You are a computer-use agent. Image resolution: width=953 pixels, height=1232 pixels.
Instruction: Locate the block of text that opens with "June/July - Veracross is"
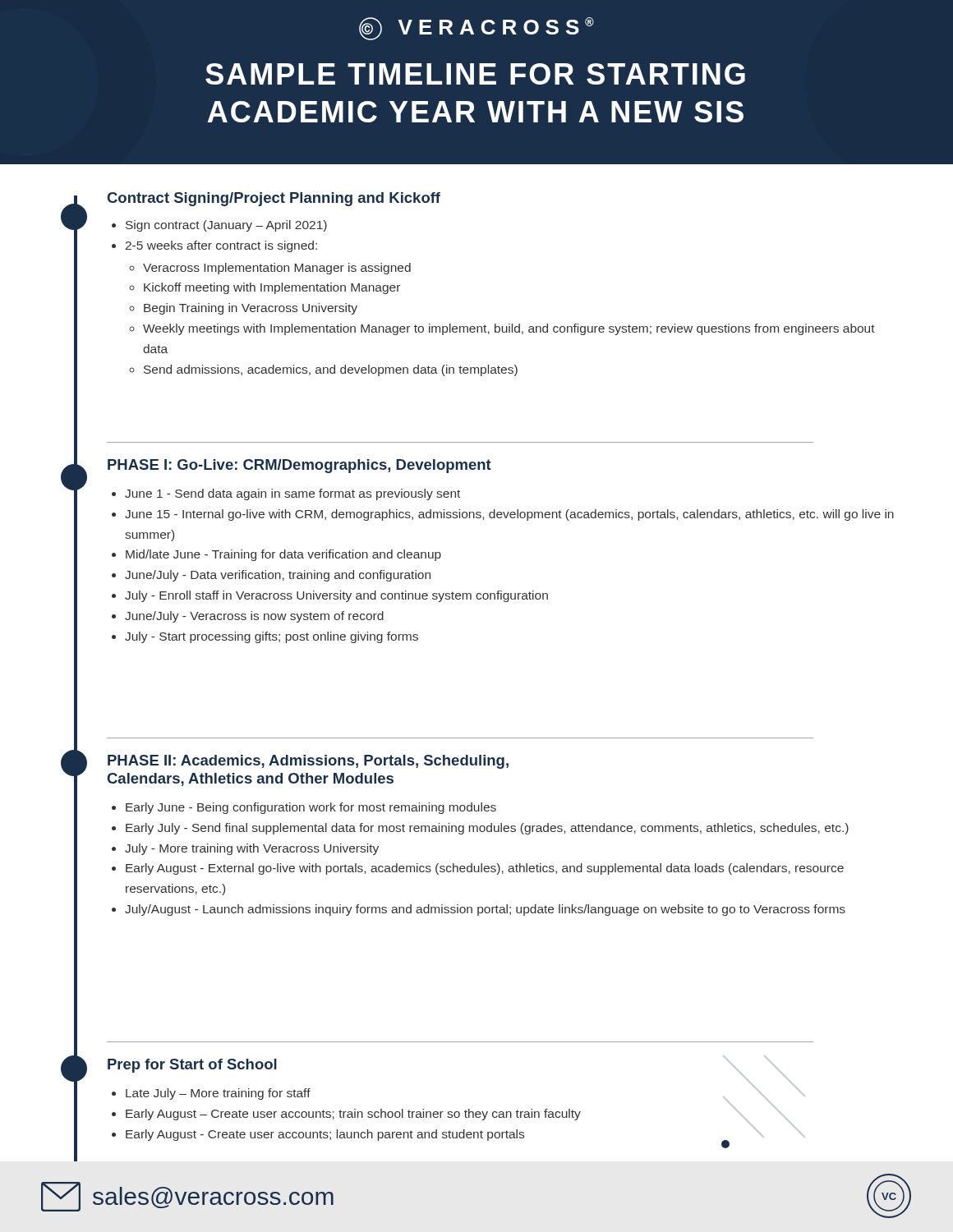(254, 615)
